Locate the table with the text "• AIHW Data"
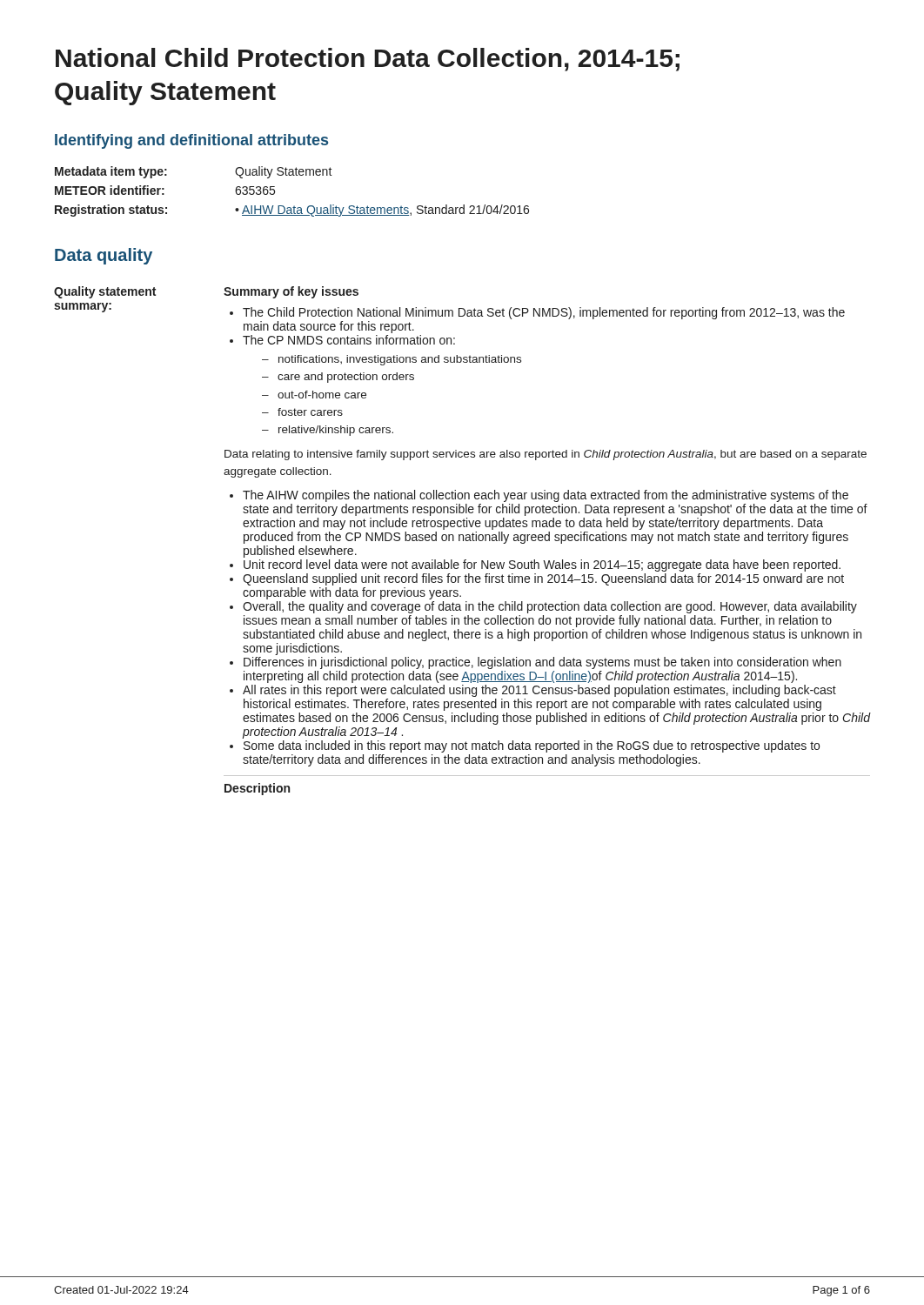The width and height of the screenshot is (924, 1305). click(x=462, y=191)
